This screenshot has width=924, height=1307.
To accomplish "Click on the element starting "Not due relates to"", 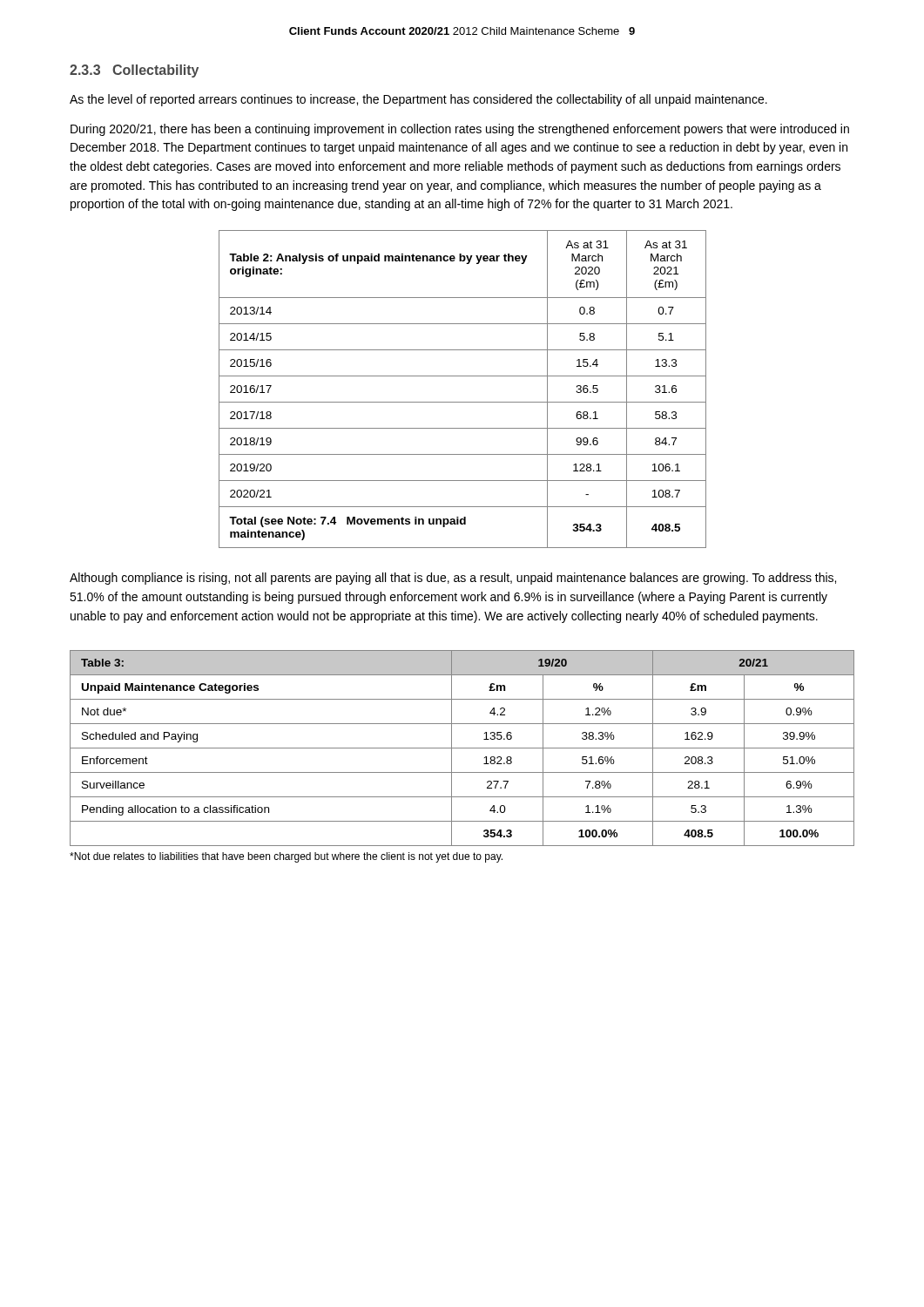I will [x=287, y=857].
